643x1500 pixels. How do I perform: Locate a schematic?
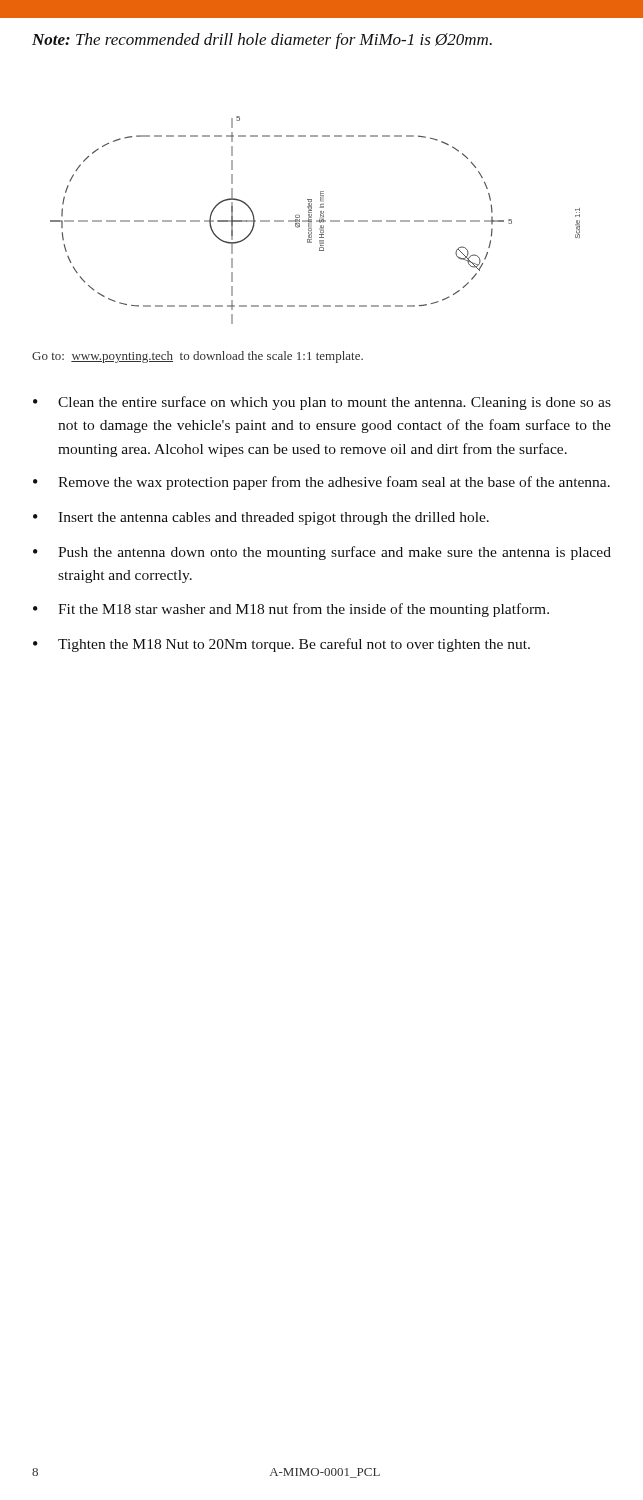pos(322,223)
